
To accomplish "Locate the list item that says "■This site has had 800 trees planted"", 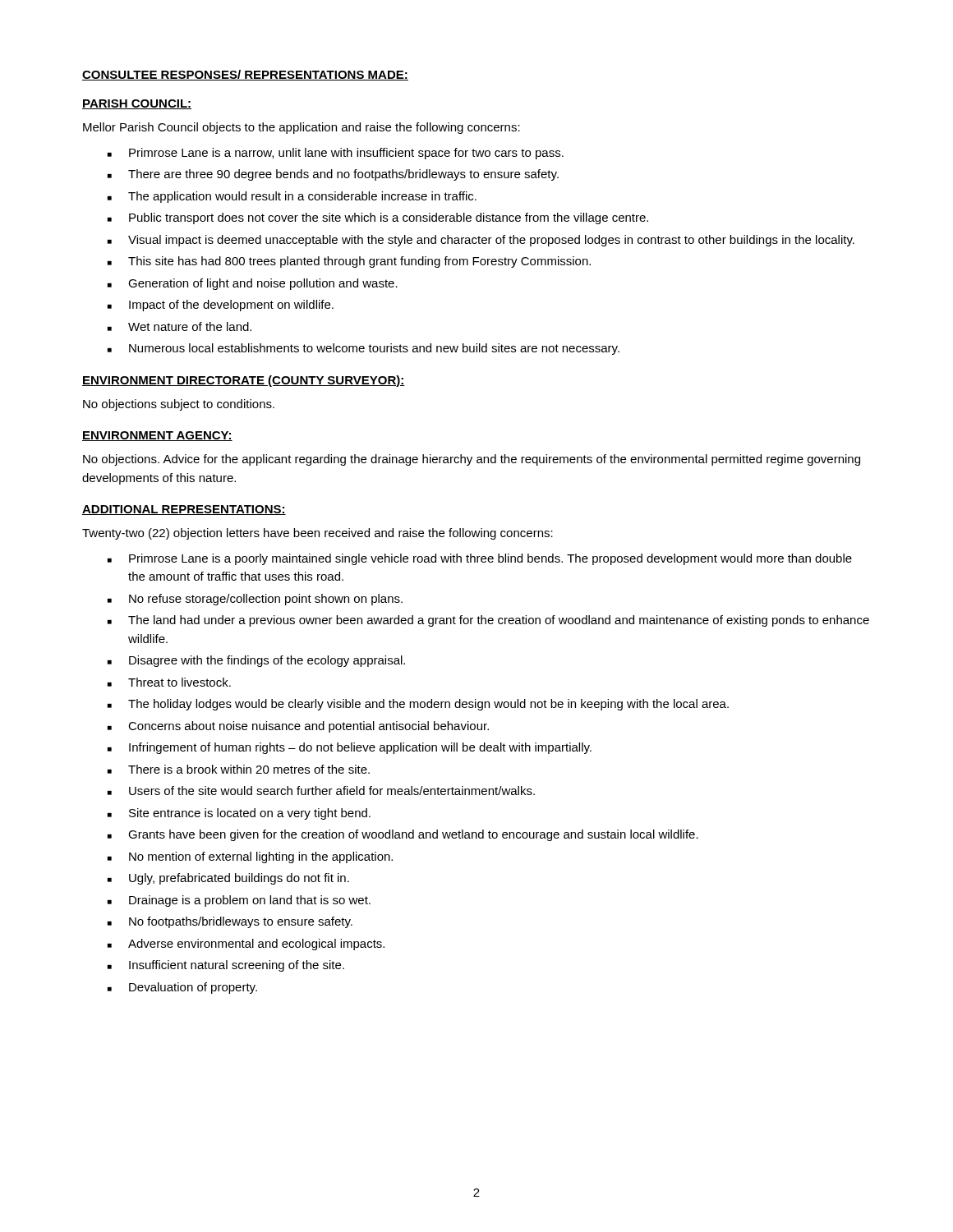I will pyautogui.click(x=349, y=261).
